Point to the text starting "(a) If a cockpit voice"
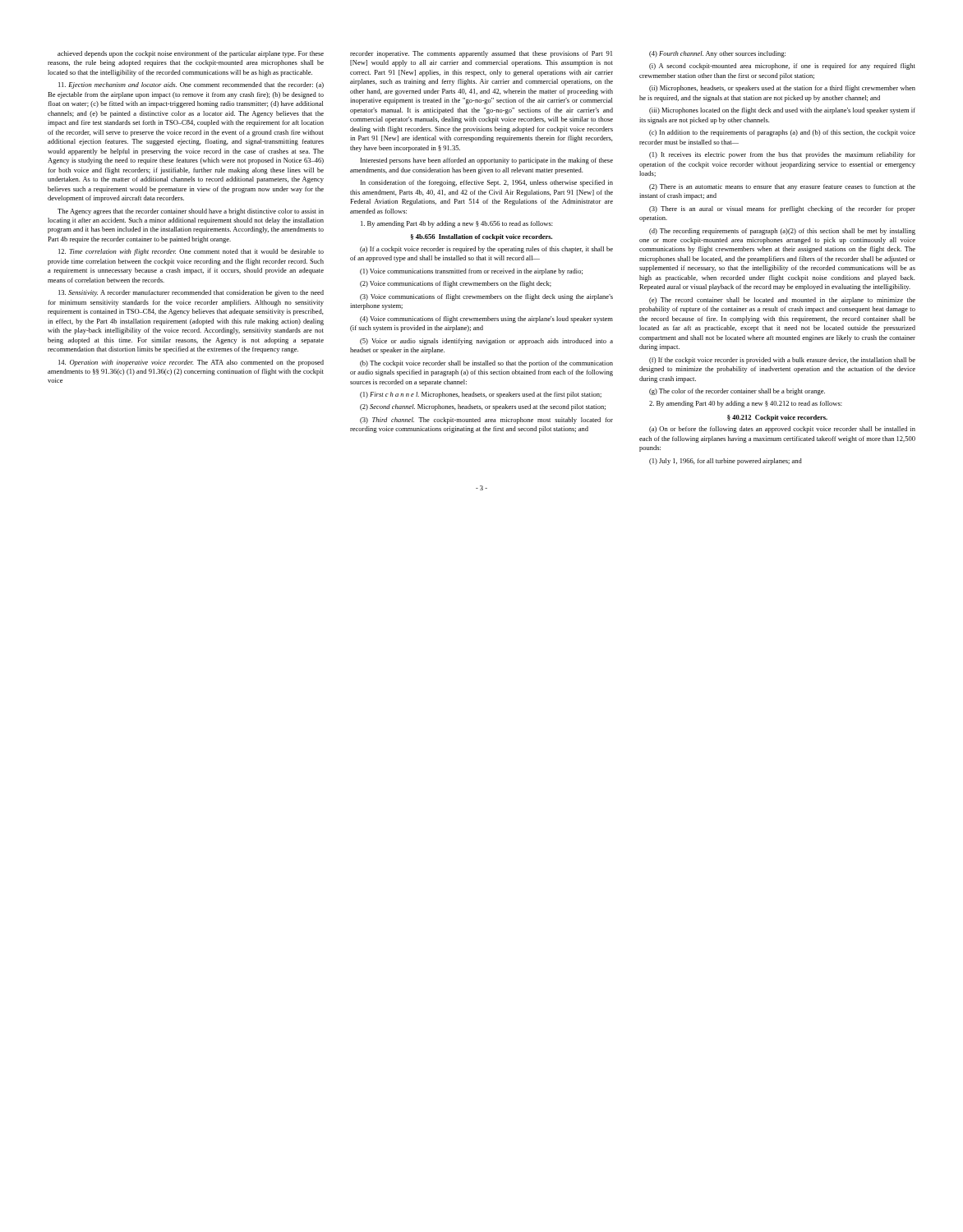Viewport: 963px width, 1232px height. 482,340
